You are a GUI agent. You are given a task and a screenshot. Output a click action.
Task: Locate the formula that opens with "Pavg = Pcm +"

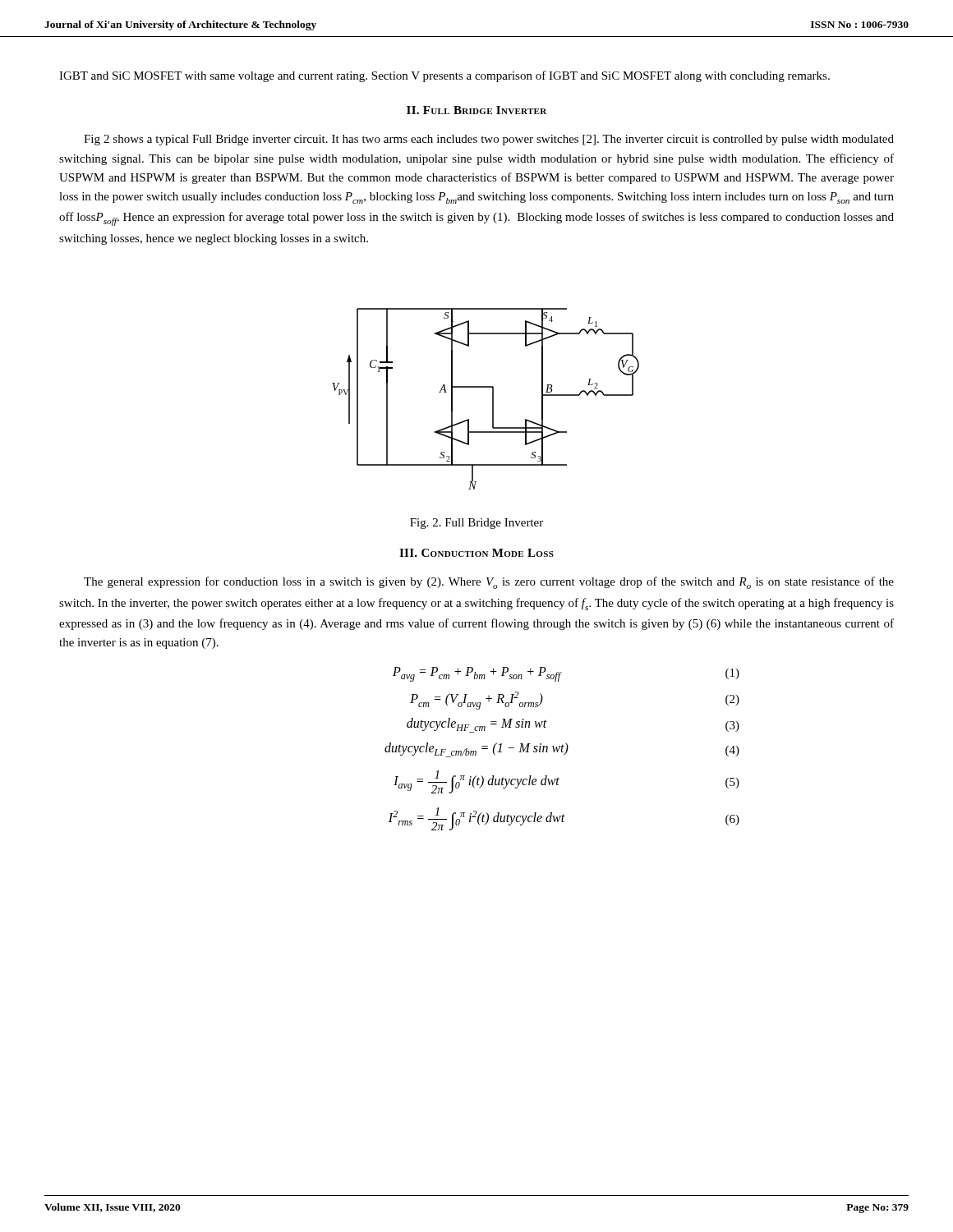click(476, 673)
